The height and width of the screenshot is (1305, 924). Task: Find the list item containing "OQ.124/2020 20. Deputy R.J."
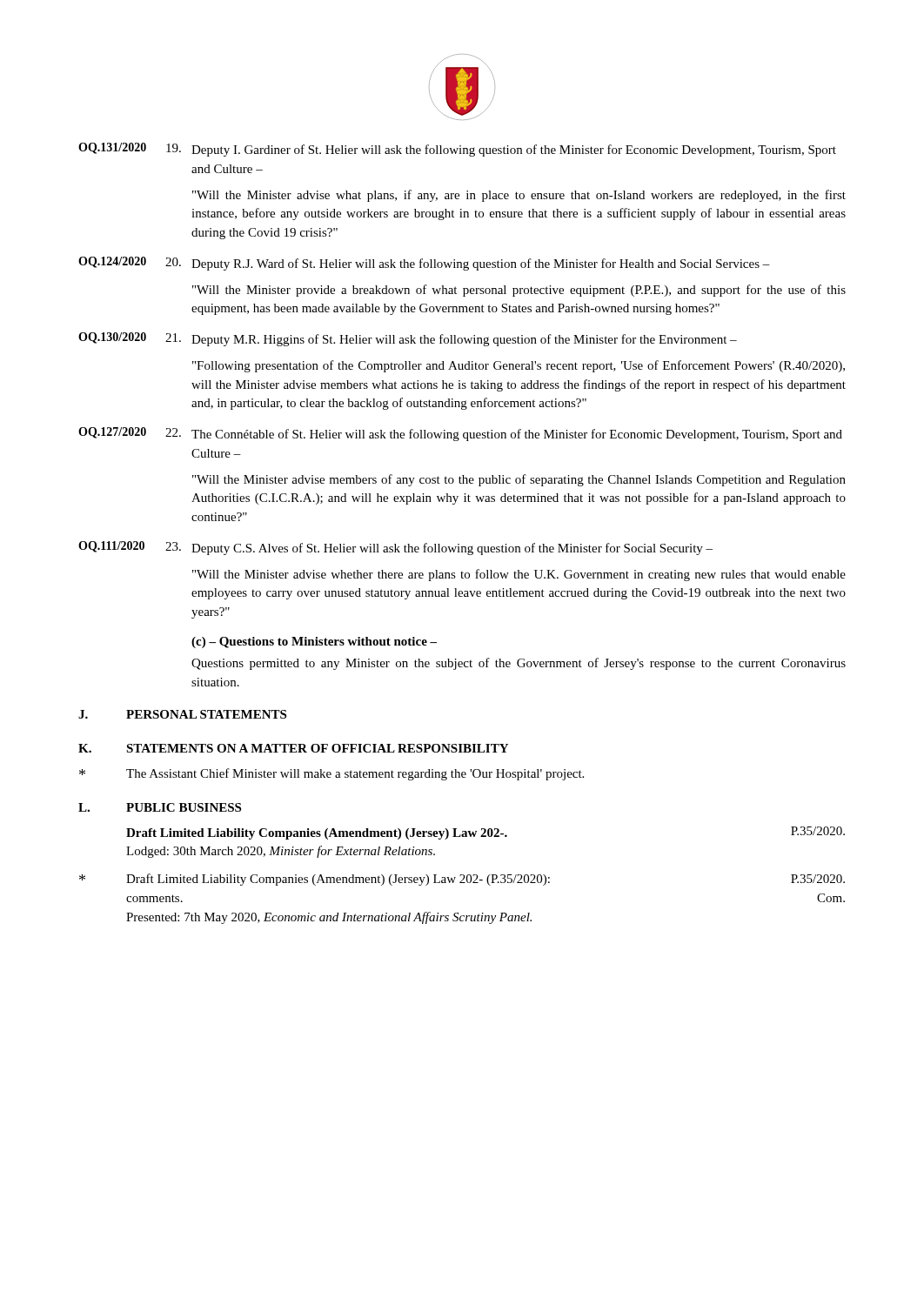coord(462,287)
